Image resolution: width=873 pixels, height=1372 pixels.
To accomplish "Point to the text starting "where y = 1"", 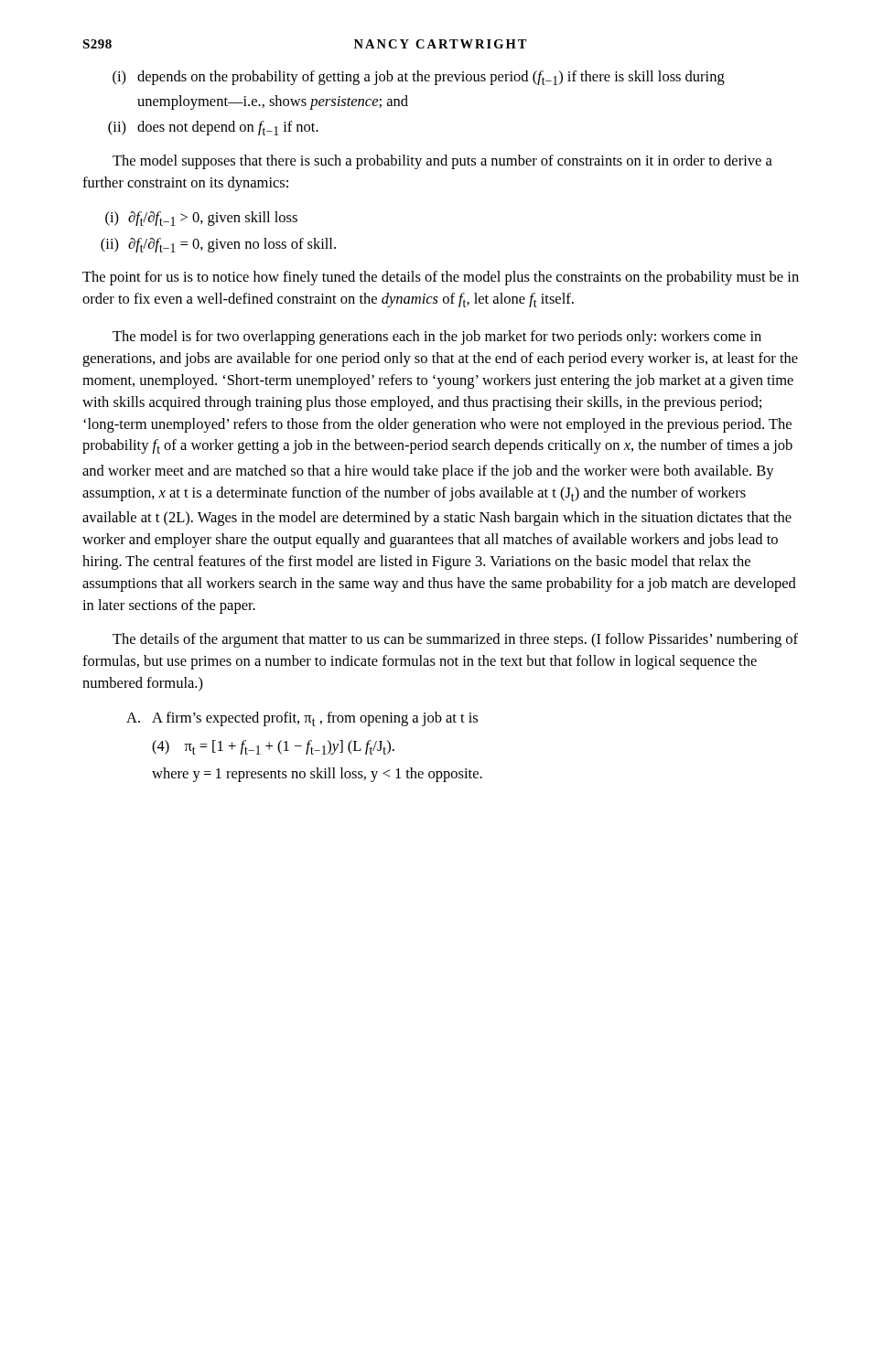I will click(x=476, y=774).
